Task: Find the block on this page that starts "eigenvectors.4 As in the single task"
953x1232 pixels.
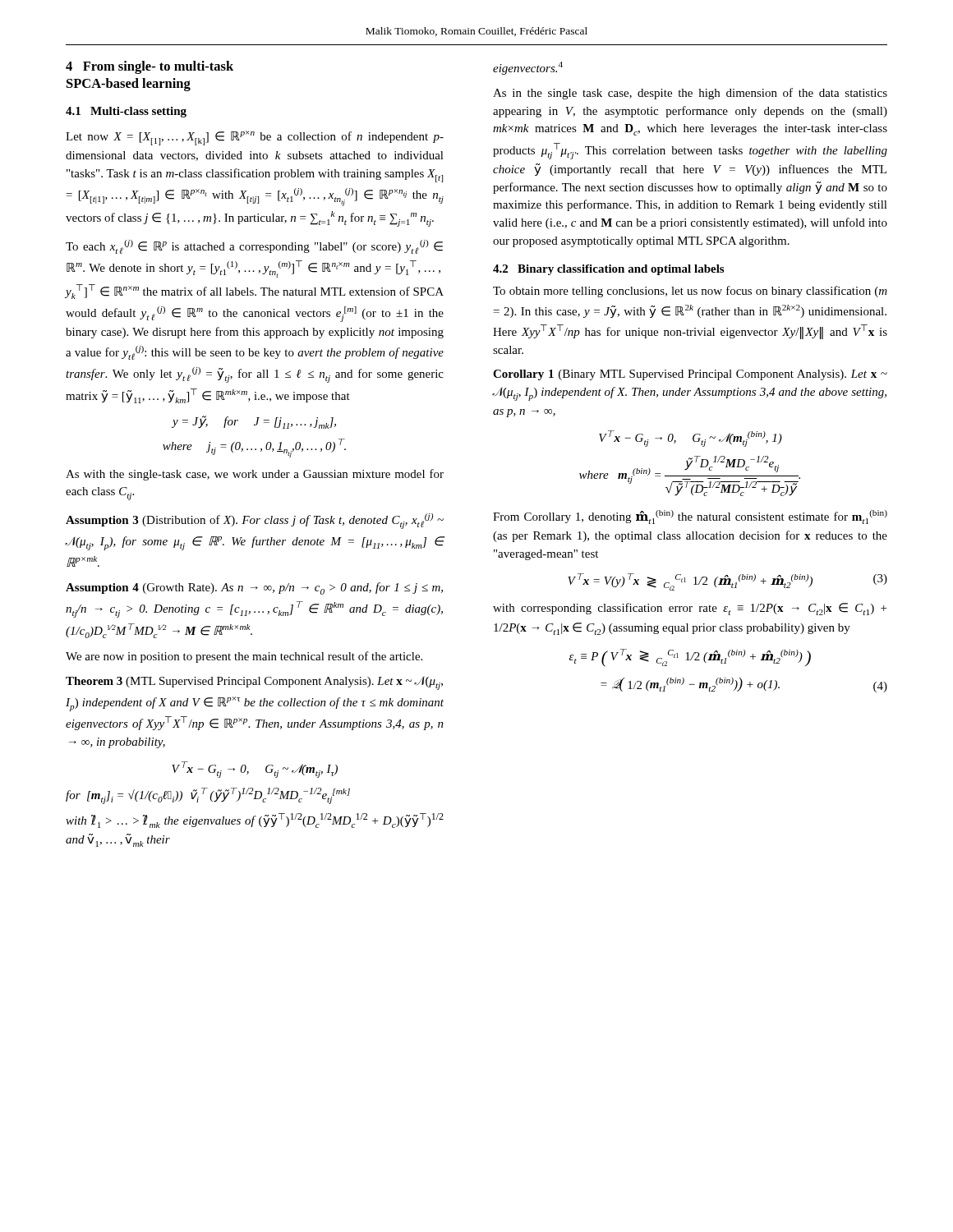Action: (x=690, y=154)
